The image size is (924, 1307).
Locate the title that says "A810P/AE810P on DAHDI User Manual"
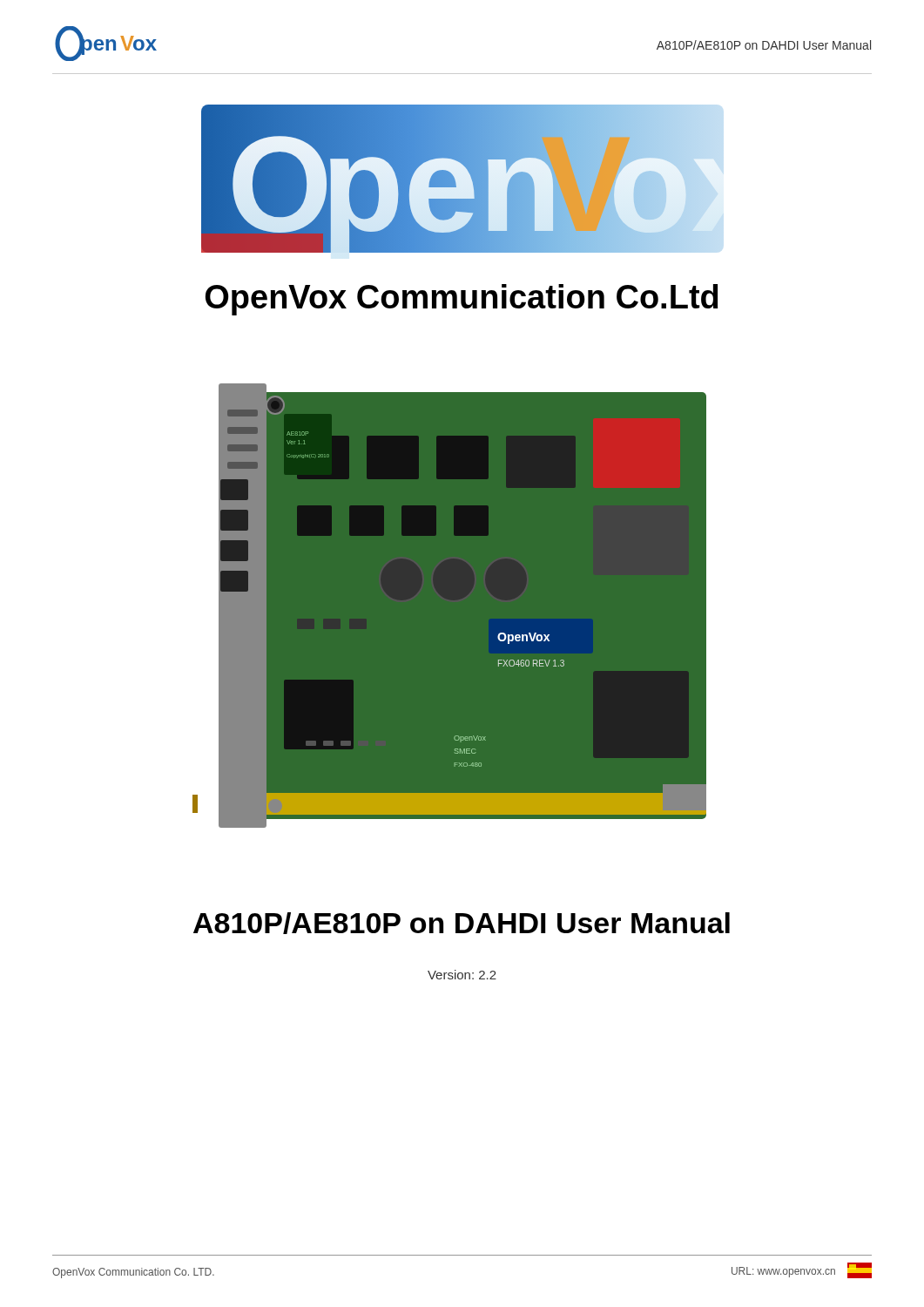[462, 923]
